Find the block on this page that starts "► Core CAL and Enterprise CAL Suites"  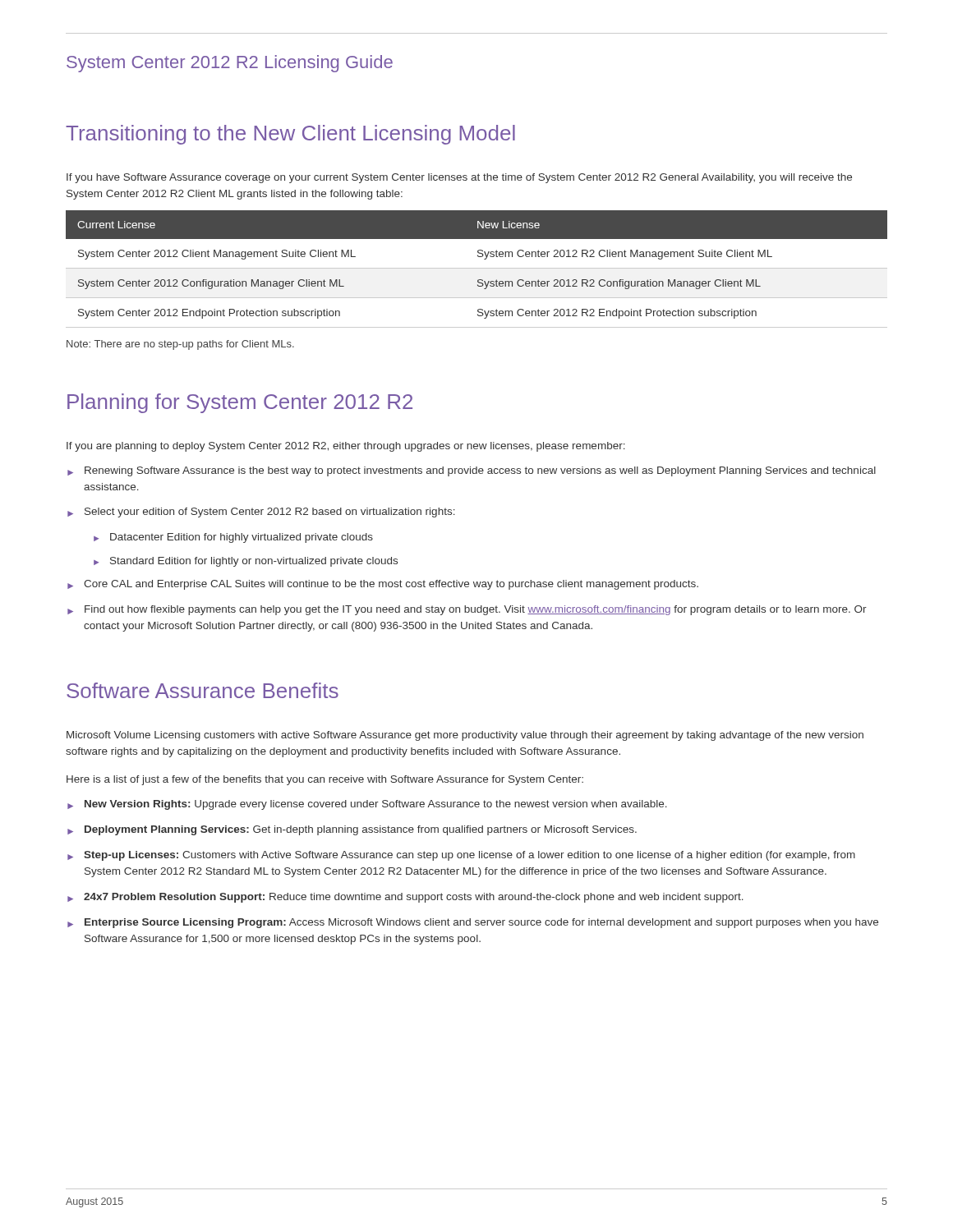(382, 584)
